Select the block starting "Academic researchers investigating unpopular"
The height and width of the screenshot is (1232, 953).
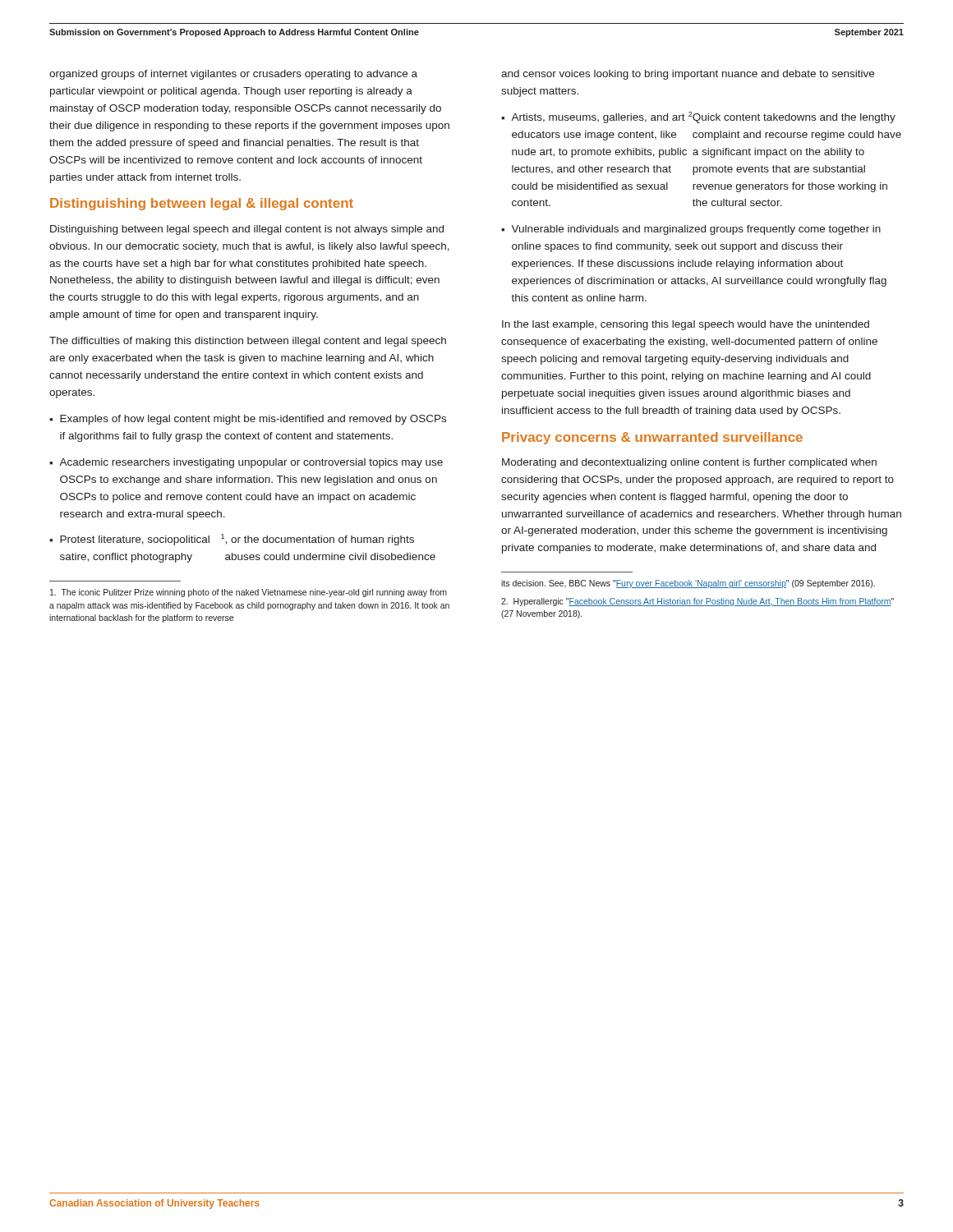251,488
